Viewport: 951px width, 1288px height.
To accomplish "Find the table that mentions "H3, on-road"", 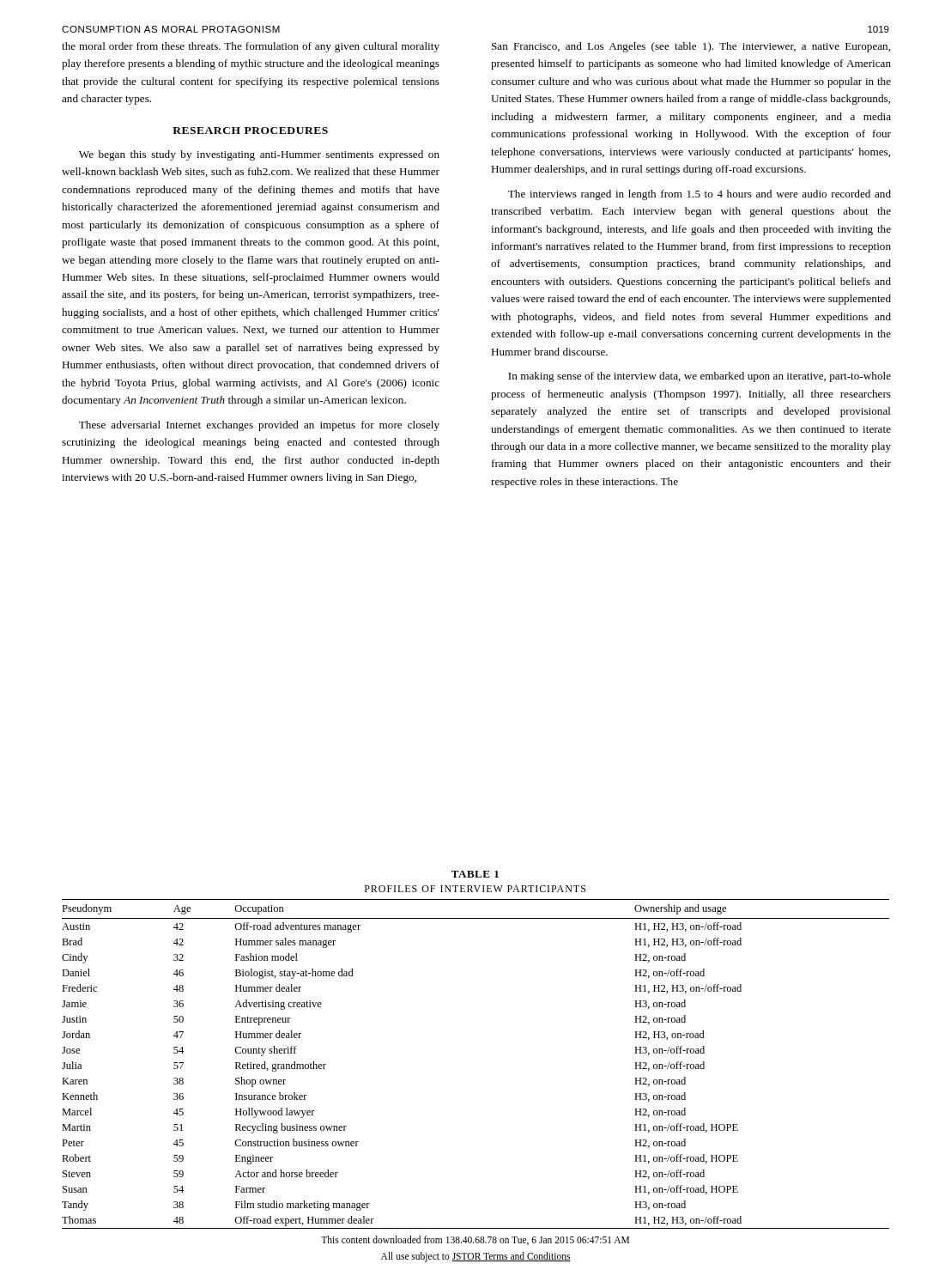I will click(x=476, y=1065).
